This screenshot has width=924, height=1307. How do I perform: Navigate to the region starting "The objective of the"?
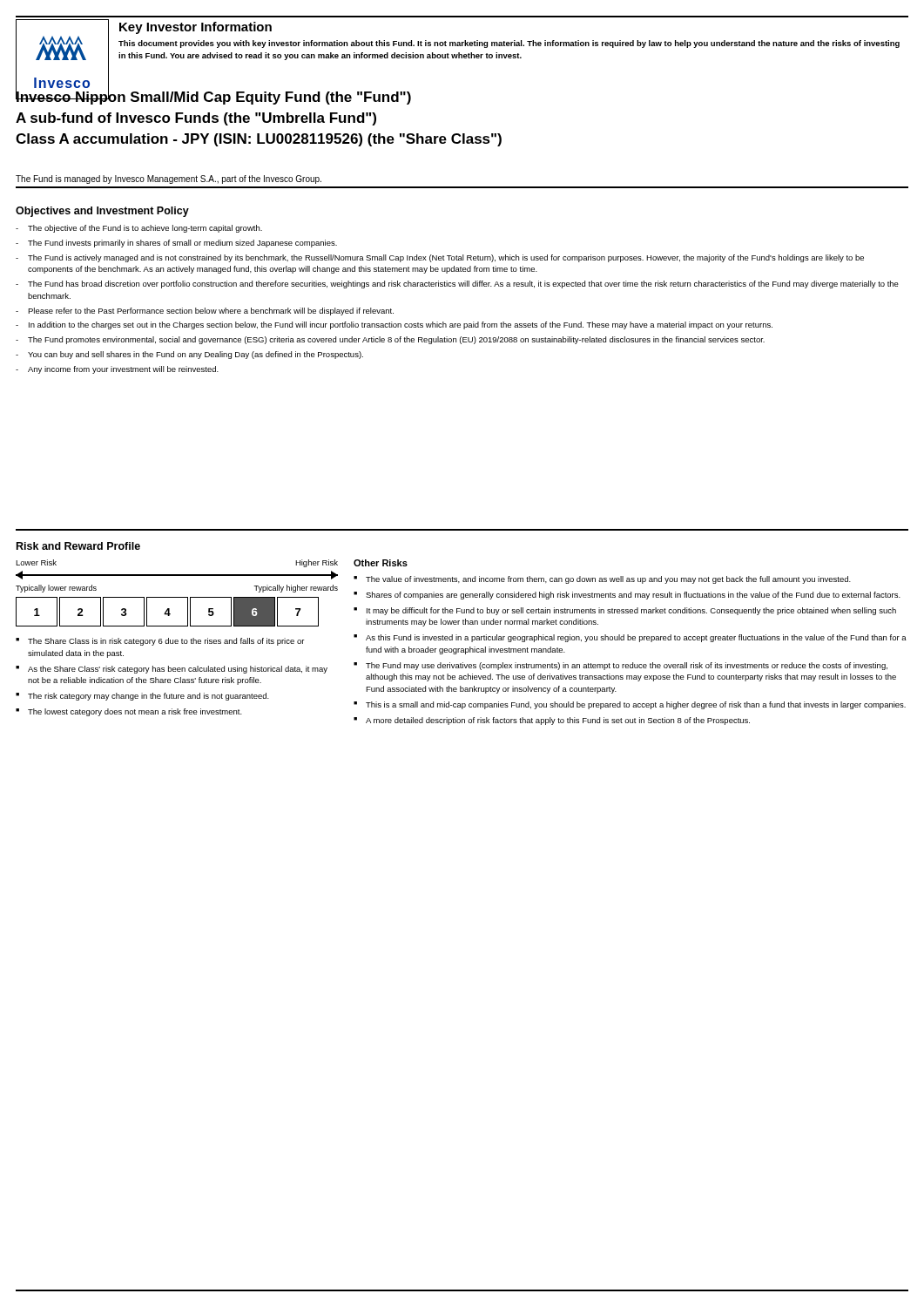point(145,228)
